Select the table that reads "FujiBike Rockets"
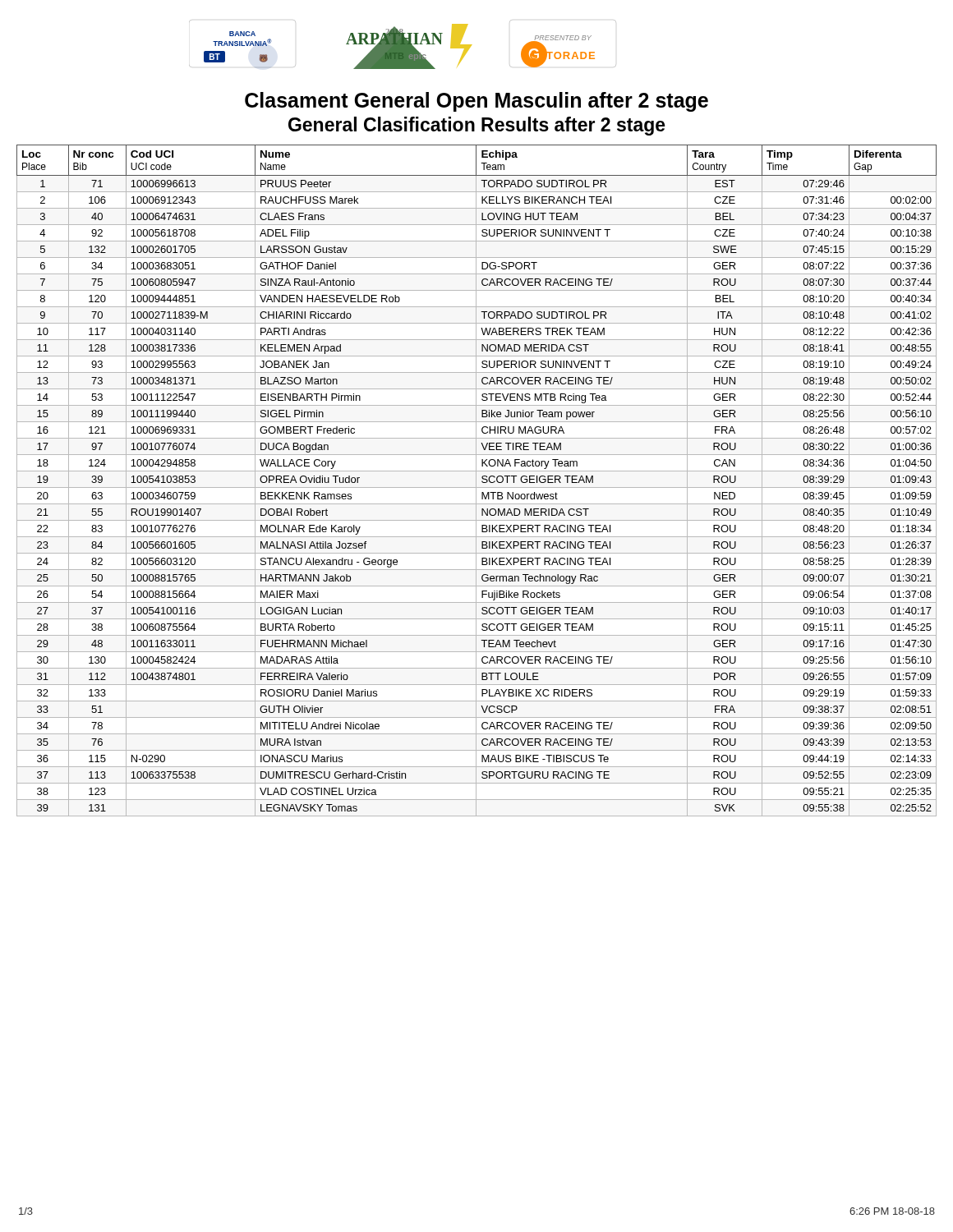The height and width of the screenshot is (1232, 953). (476, 480)
